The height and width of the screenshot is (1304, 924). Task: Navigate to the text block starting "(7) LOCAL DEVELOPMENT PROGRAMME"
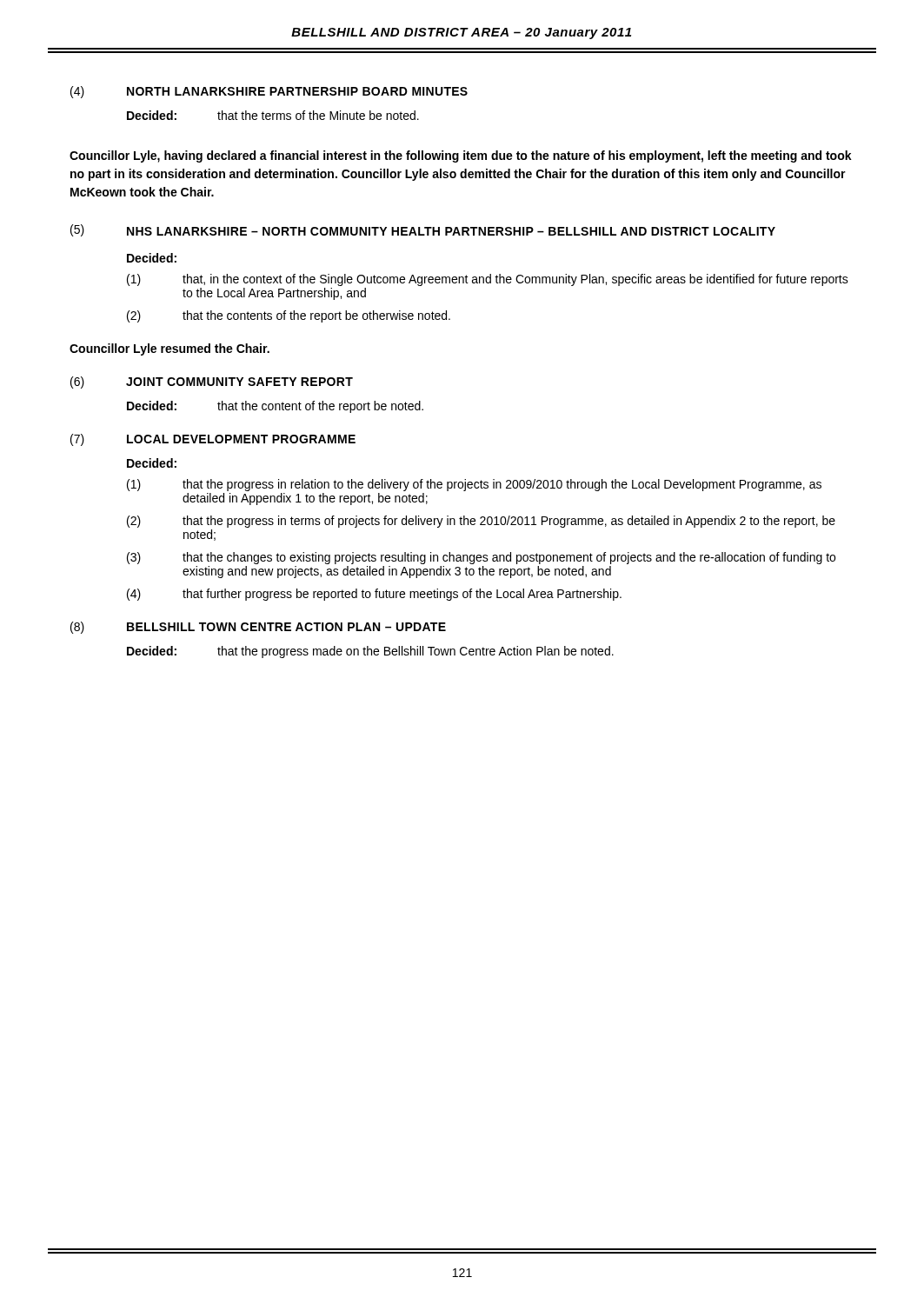(x=213, y=439)
